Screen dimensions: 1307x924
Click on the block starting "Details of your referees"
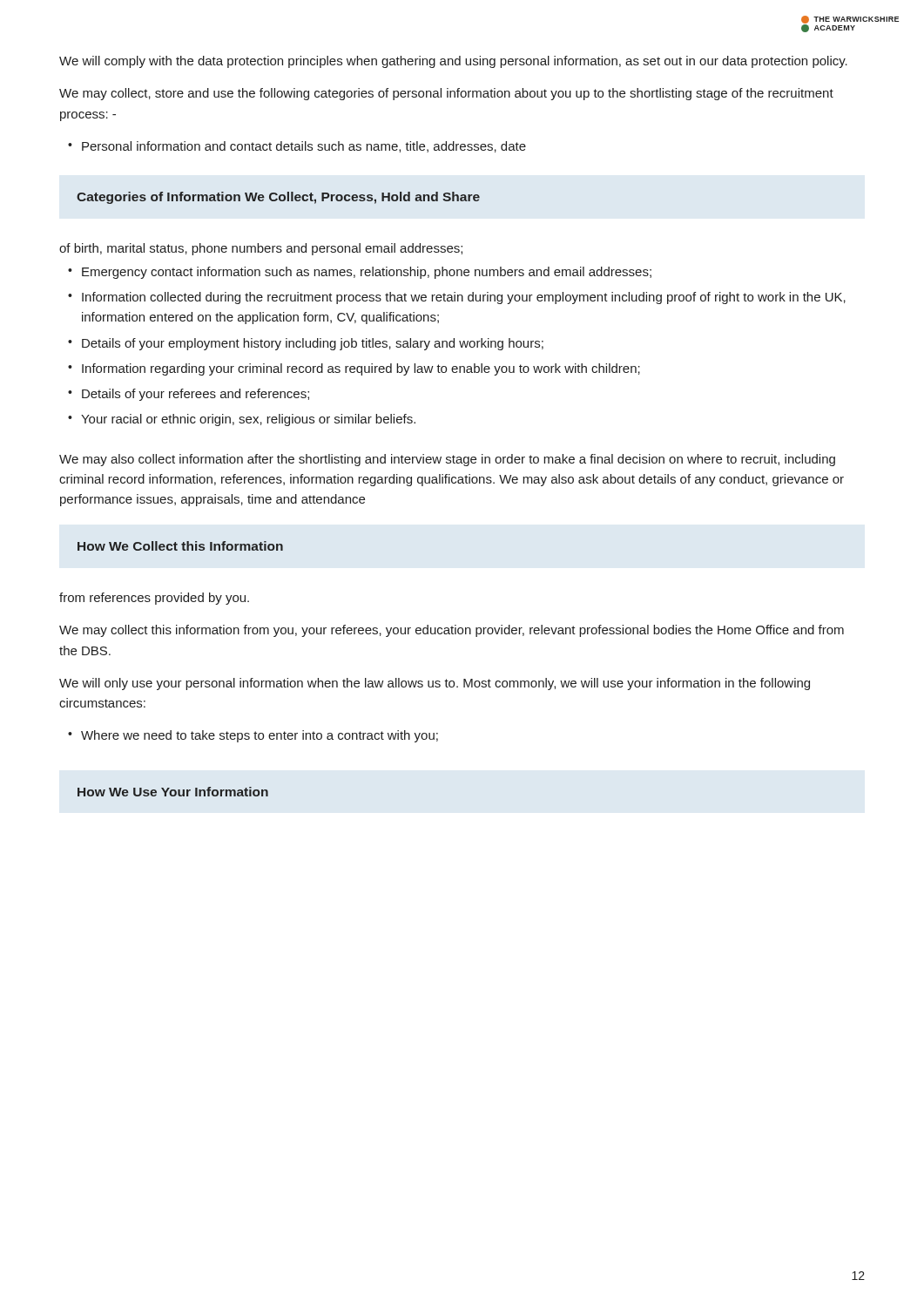(x=196, y=394)
